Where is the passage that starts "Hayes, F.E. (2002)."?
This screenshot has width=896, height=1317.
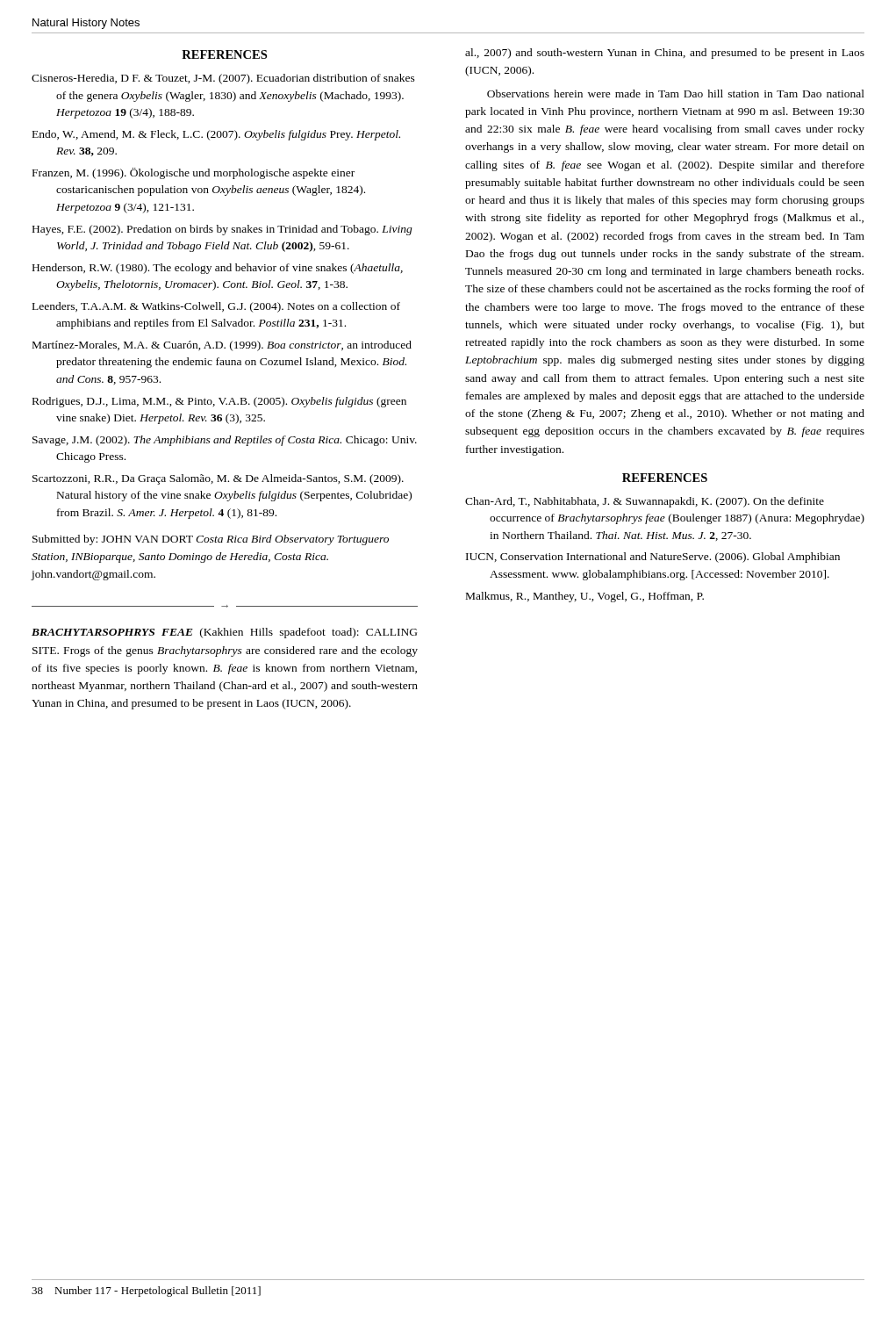222,237
